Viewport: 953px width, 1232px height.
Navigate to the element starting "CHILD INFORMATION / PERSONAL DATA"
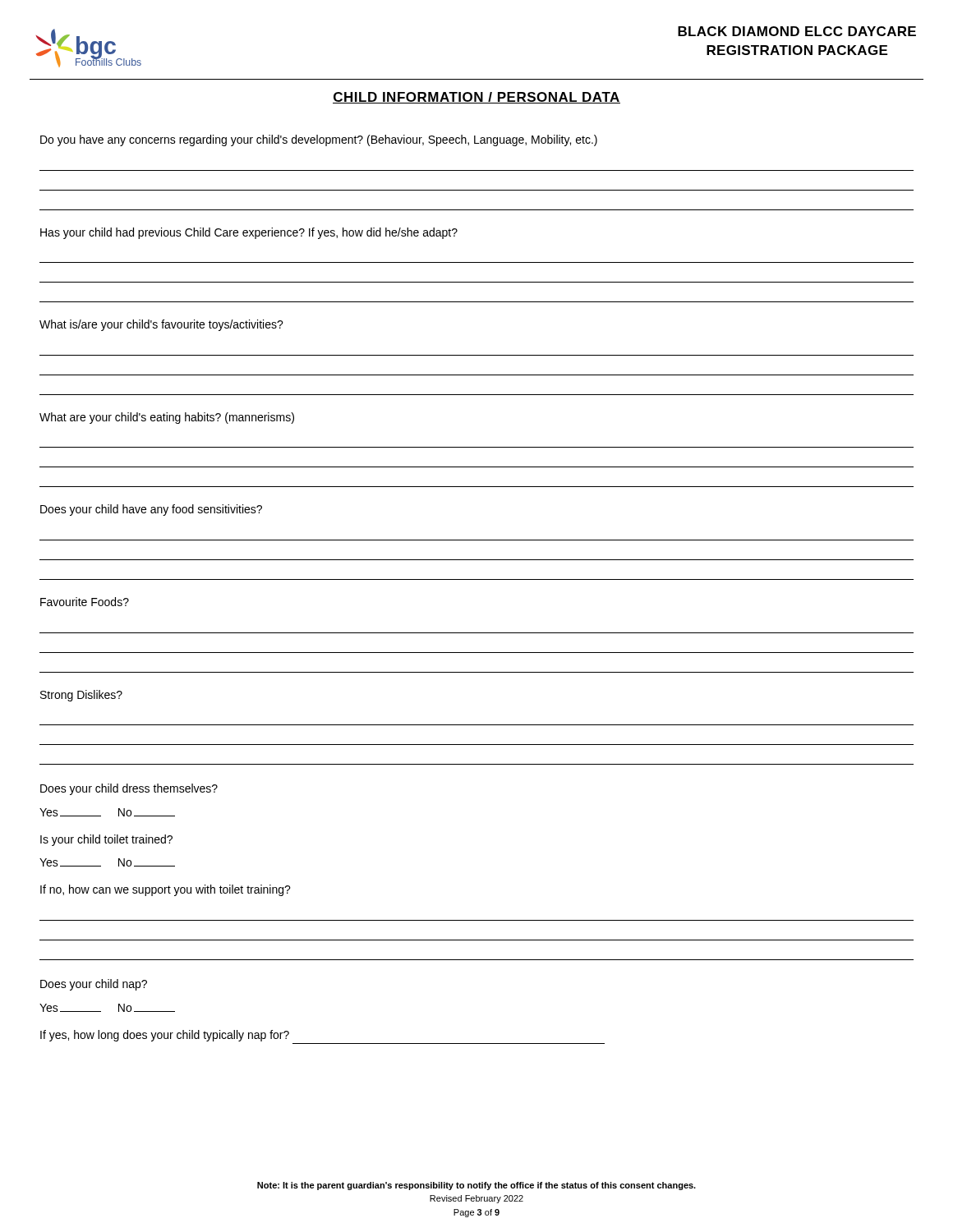(x=476, y=97)
